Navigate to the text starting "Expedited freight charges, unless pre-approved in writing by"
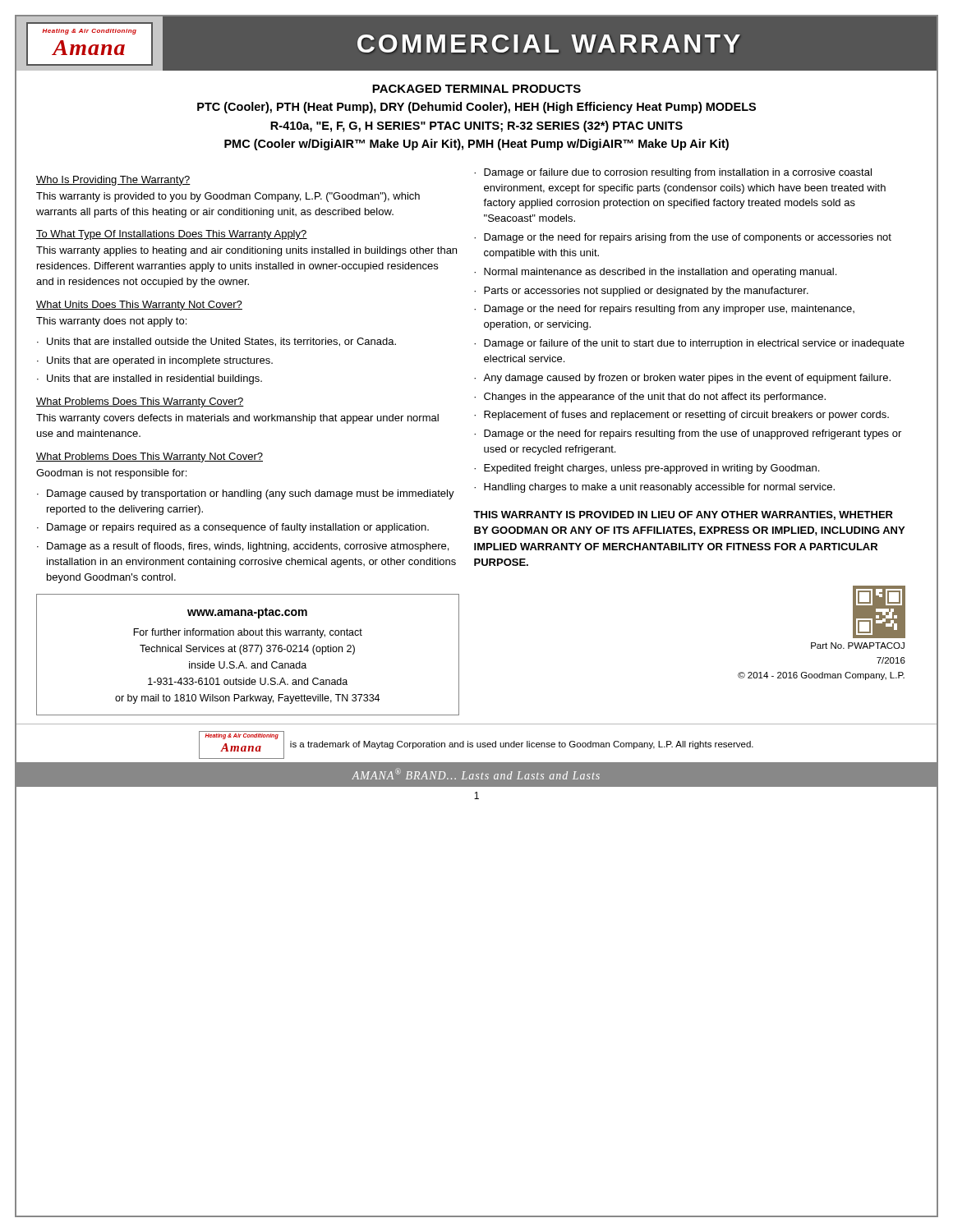 click(x=652, y=468)
